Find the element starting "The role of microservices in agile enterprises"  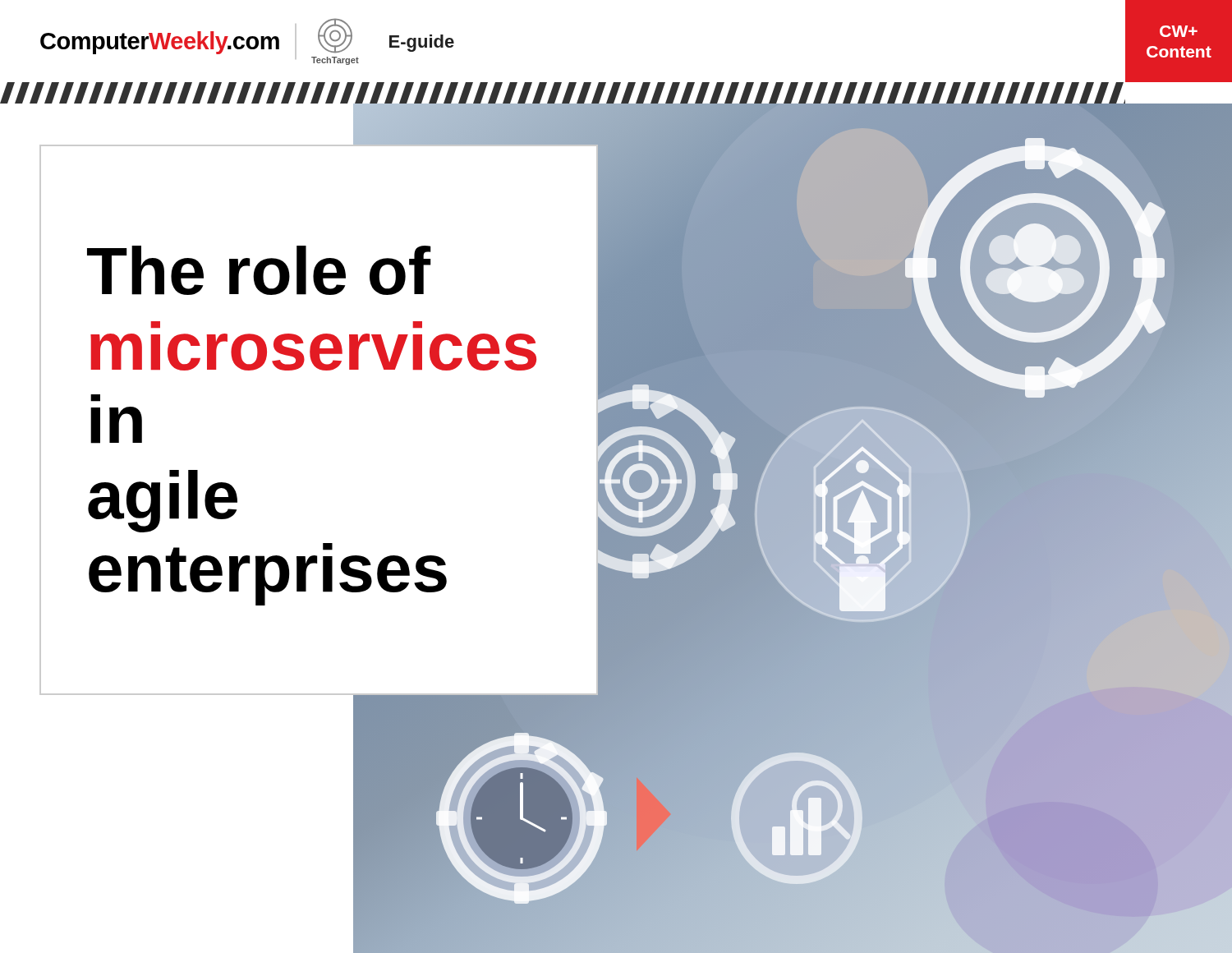click(x=259, y=270)
